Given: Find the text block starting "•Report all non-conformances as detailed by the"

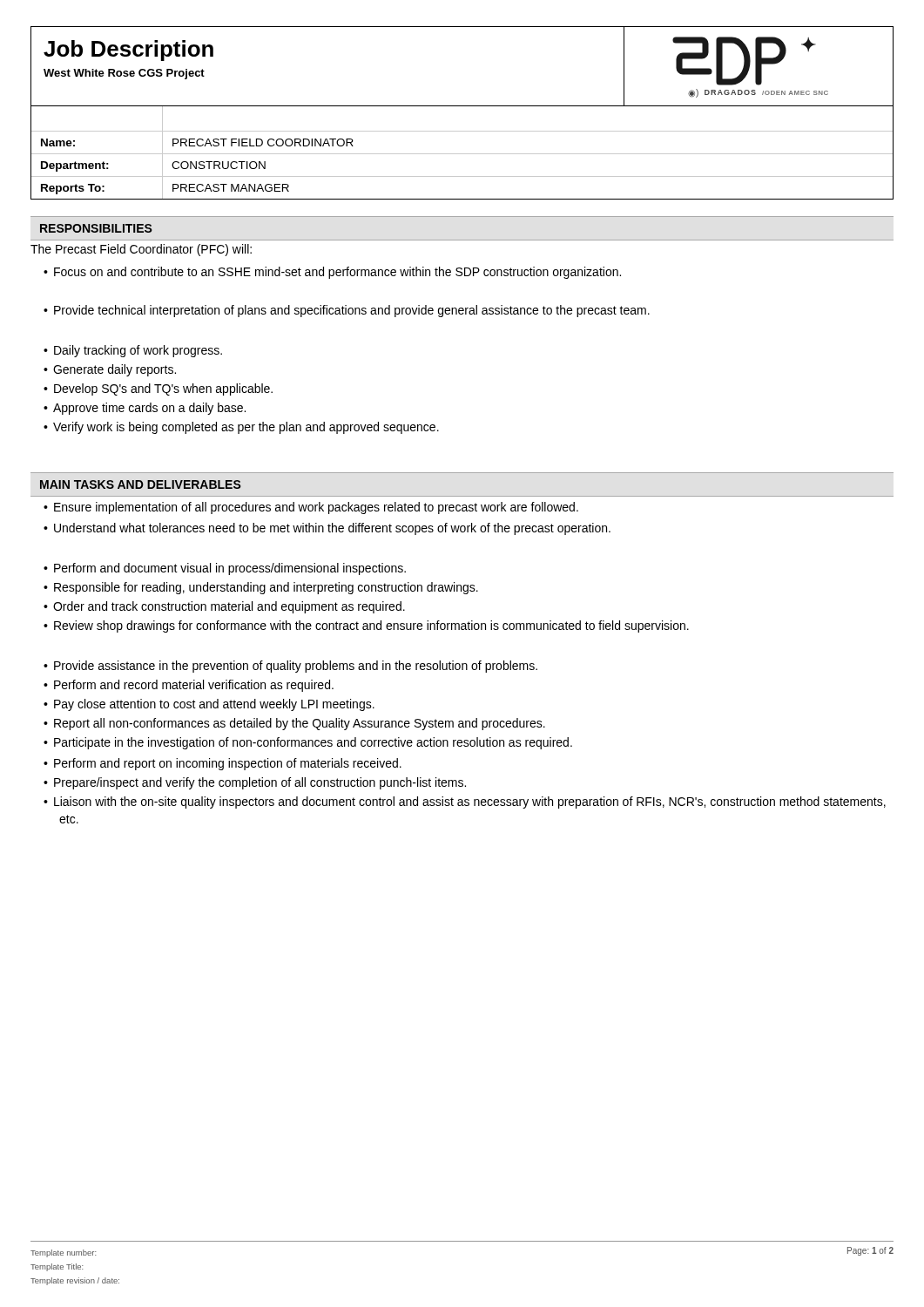Looking at the screenshot, I should coord(295,723).
